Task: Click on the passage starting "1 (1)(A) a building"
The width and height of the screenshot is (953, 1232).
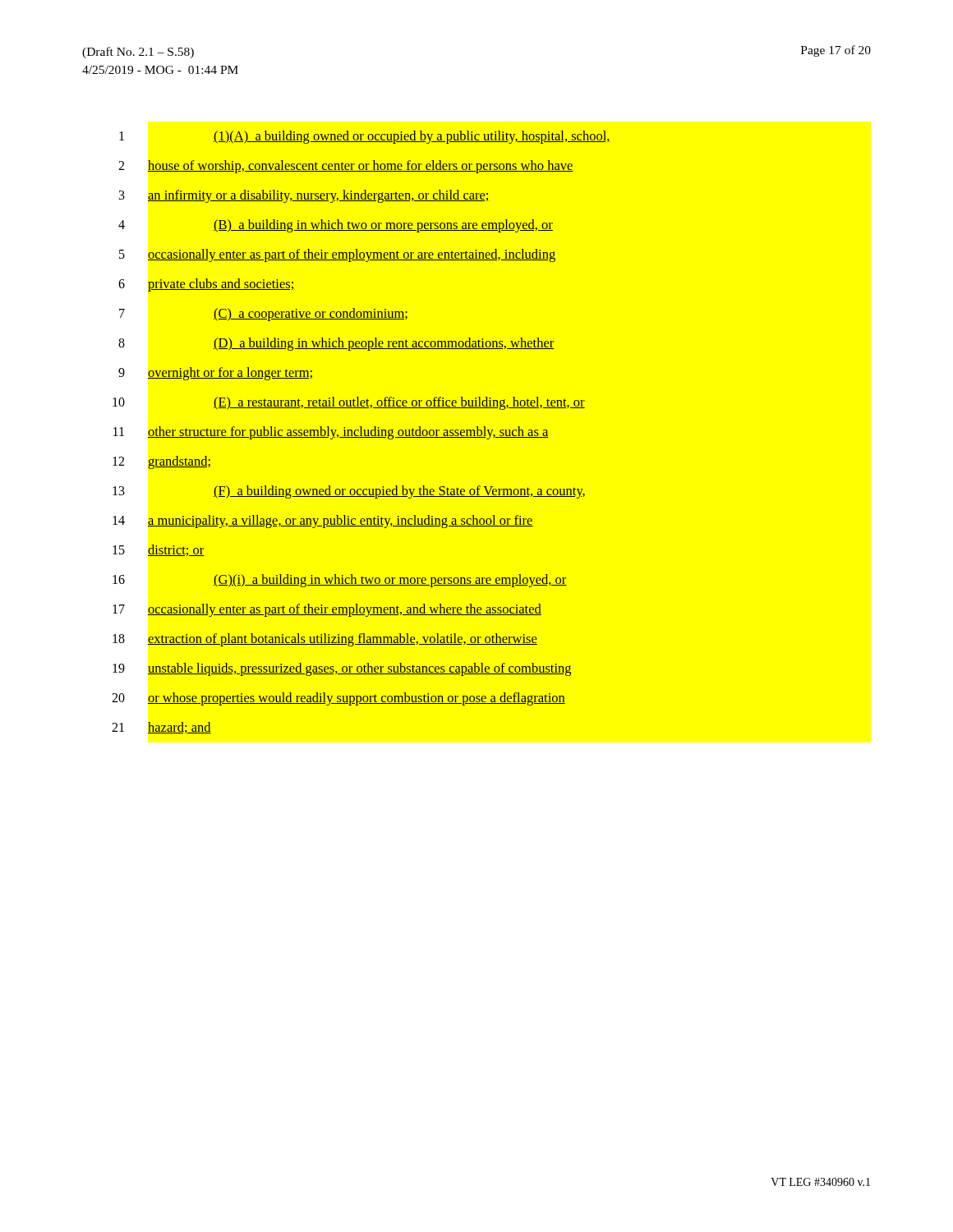Action: tap(476, 136)
